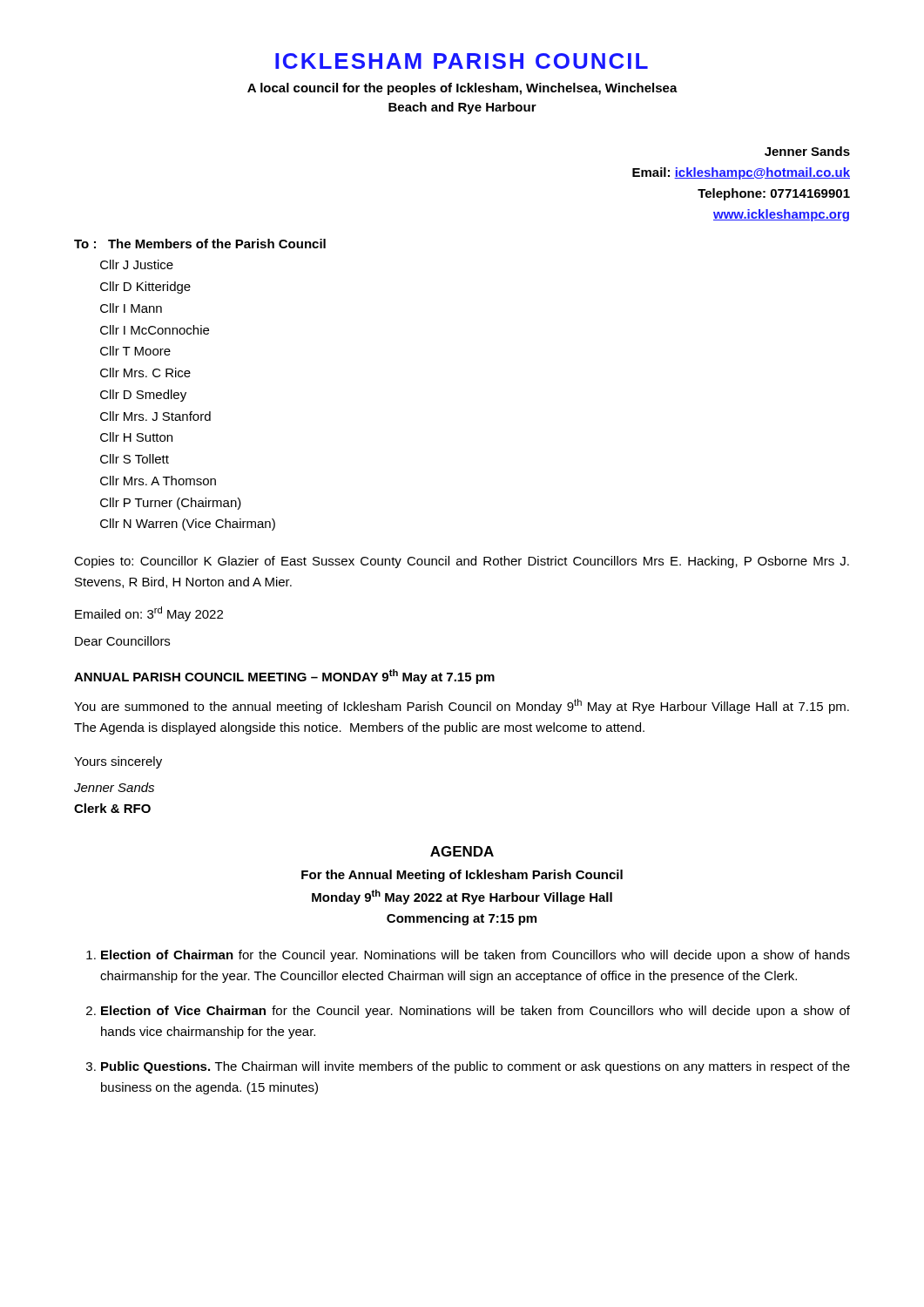
Task: Point to the passage starting "Election of Chairman for the Council"
Action: 475,965
